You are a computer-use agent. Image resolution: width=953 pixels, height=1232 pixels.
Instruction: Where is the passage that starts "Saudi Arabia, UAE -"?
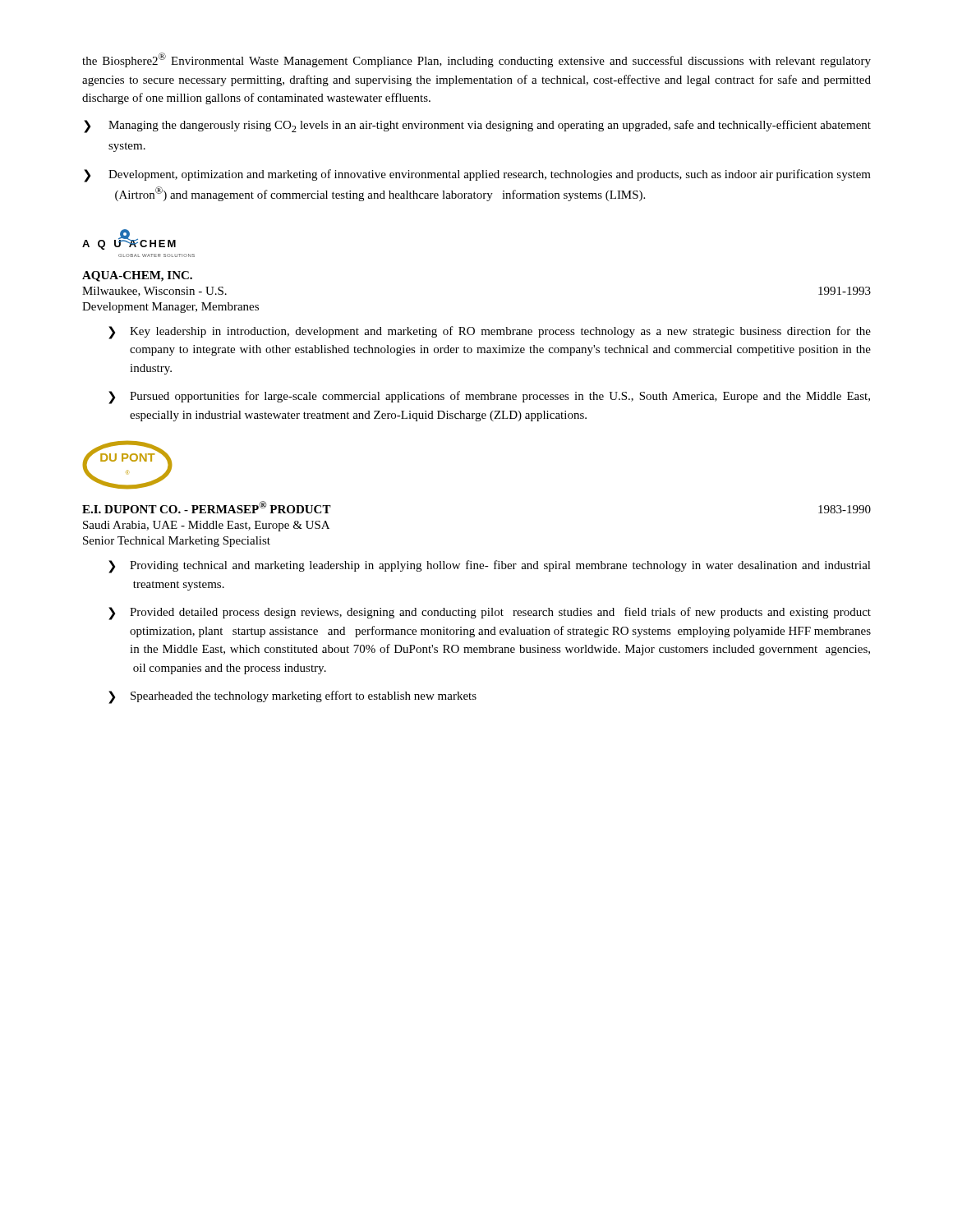(x=206, y=525)
